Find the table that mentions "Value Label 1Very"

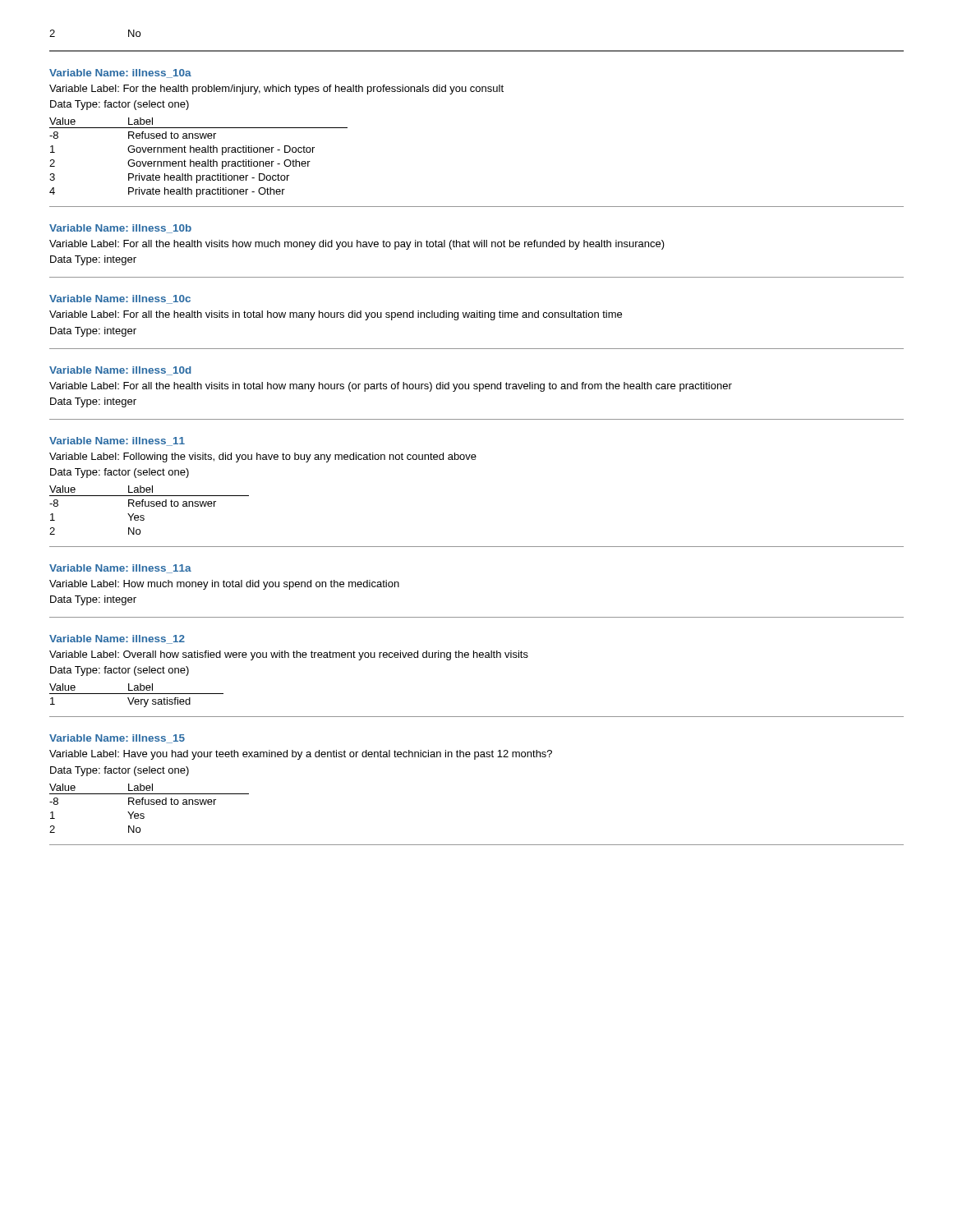coord(137,695)
